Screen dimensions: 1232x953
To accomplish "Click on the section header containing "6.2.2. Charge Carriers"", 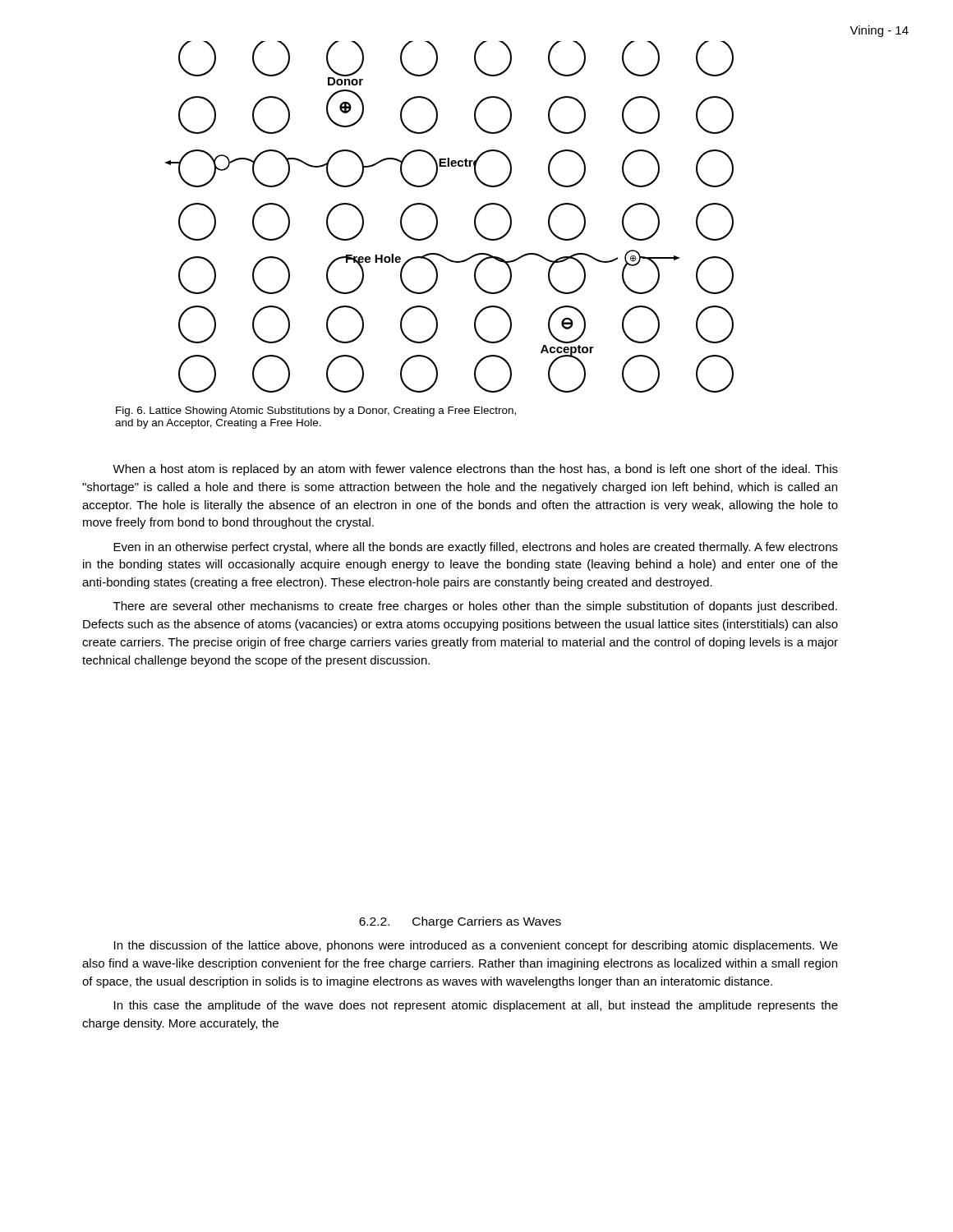I will click(x=460, y=921).
